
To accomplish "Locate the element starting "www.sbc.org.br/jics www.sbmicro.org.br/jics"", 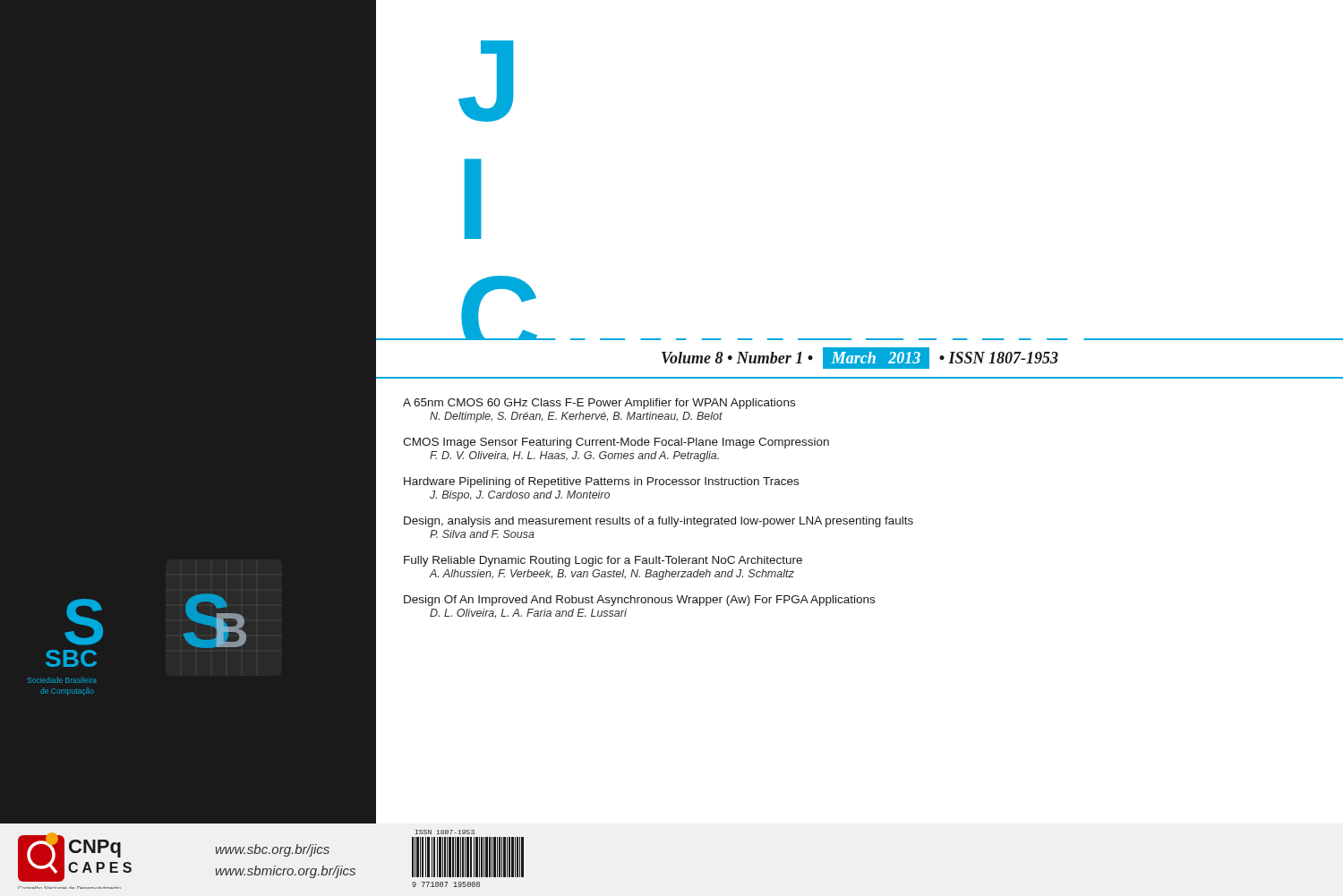I will (285, 860).
